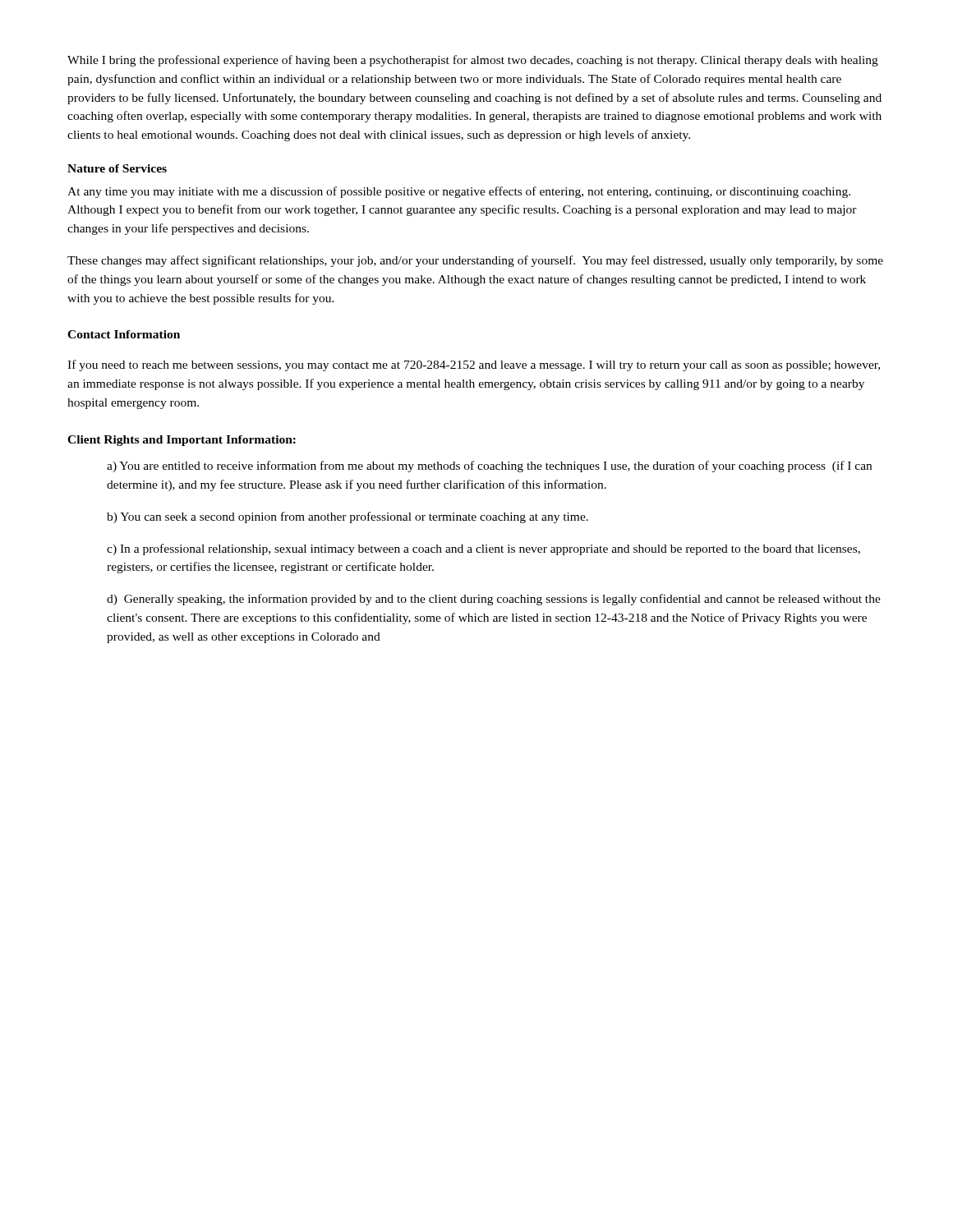Click where it says "Contact Information"

(124, 334)
